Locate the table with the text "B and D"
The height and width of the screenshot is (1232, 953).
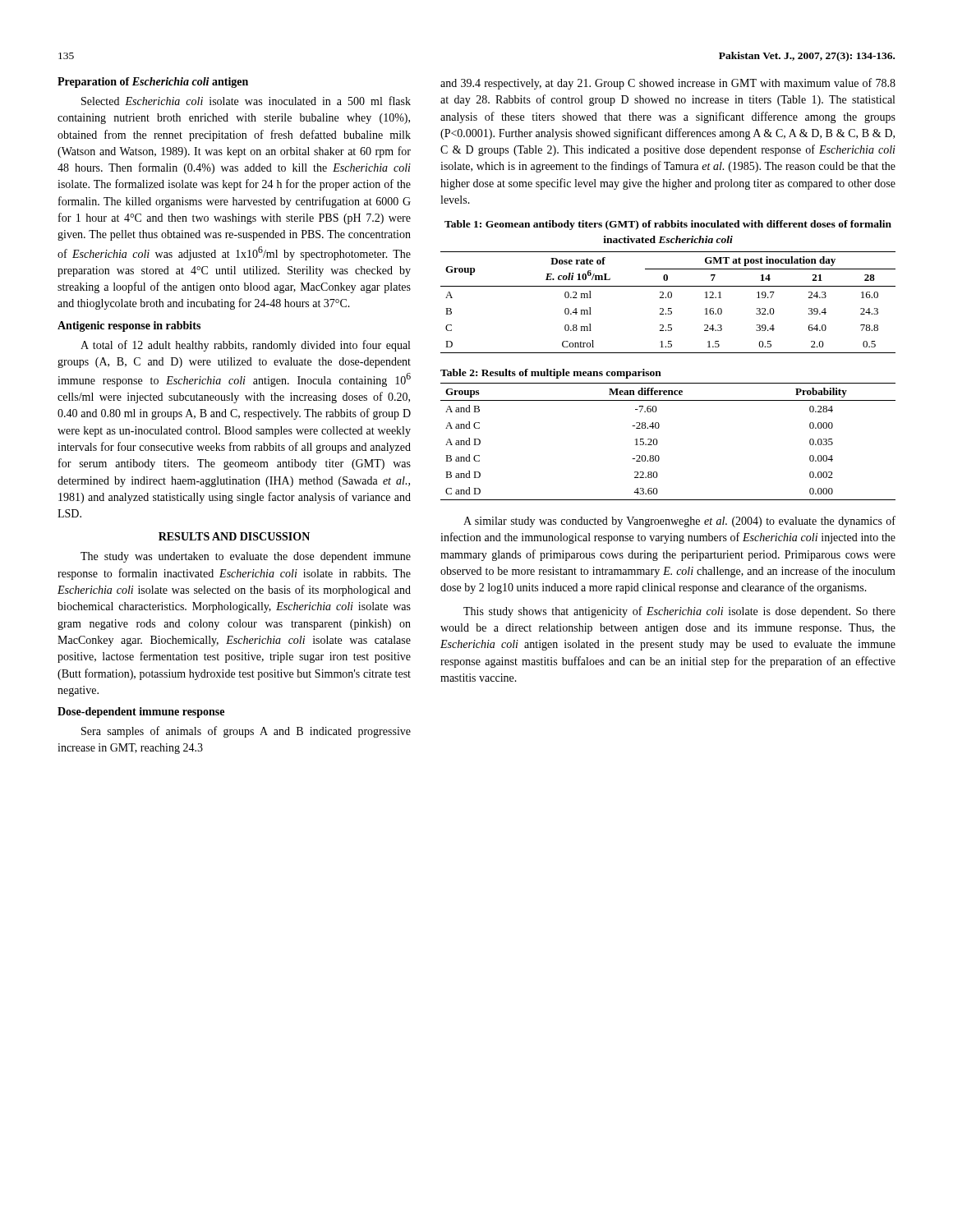pyautogui.click(x=668, y=433)
